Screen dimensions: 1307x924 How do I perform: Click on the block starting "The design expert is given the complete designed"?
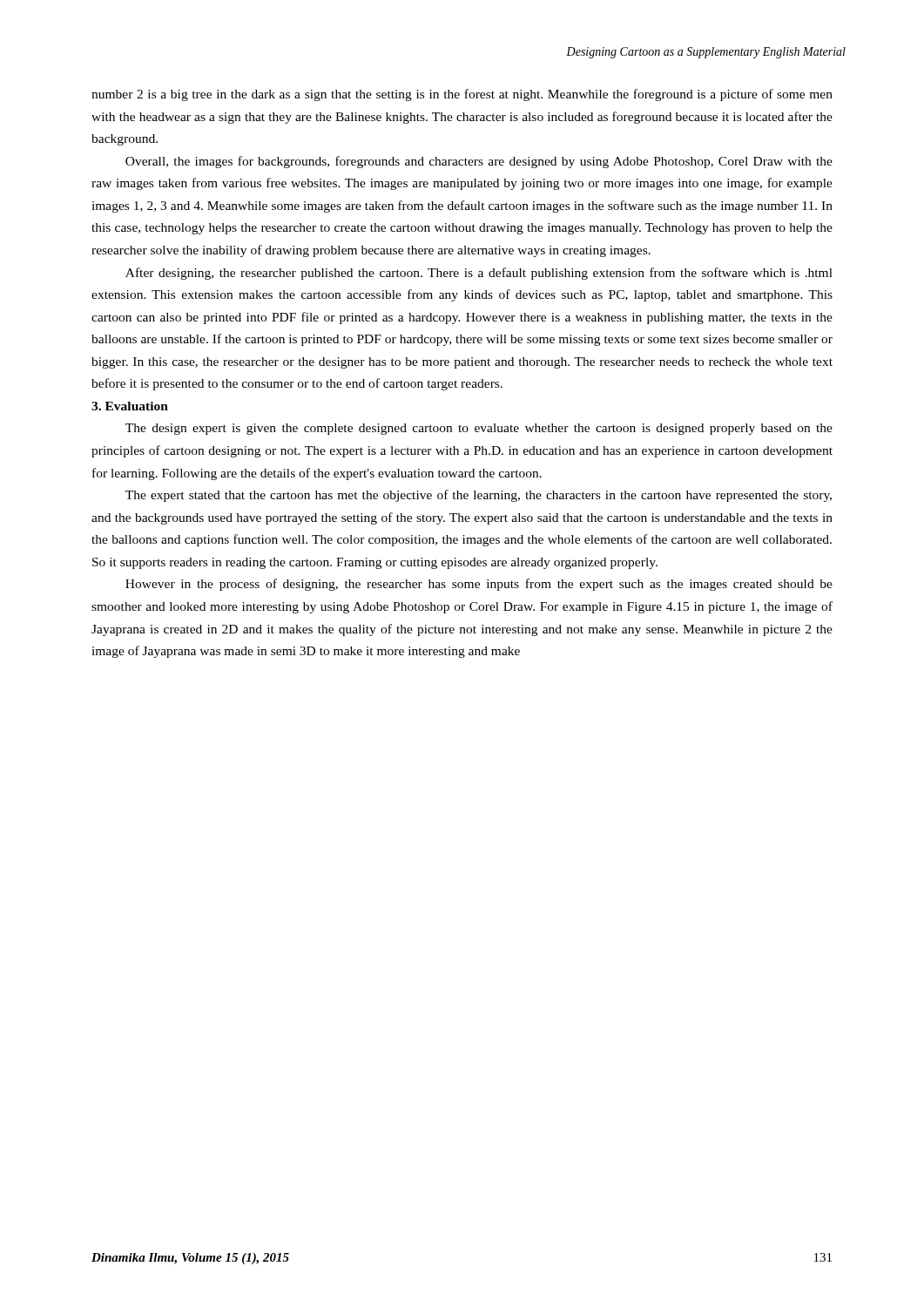coord(462,450)
